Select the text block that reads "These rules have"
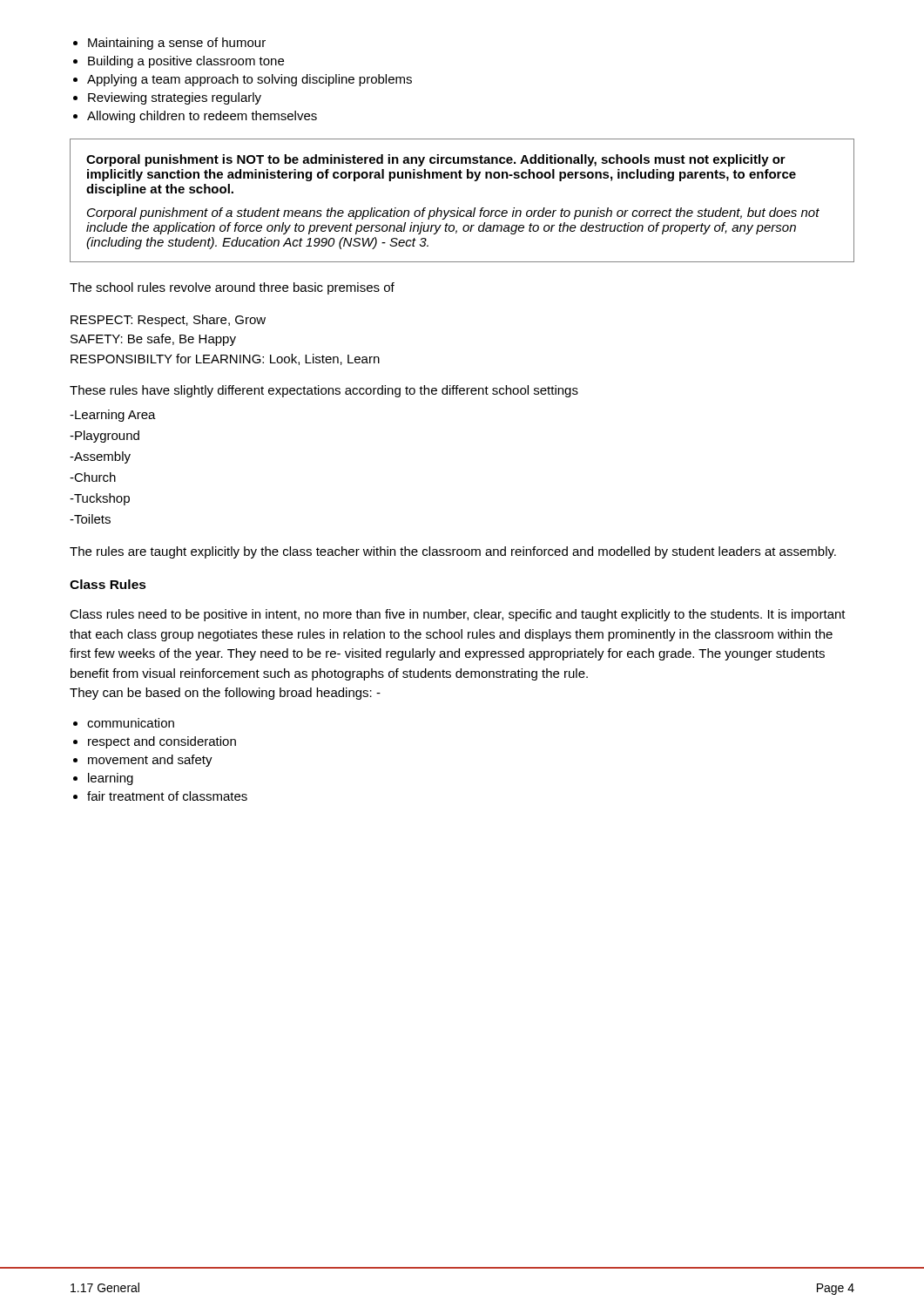Image resolution: width=924 pixels, height=1307 pixels. [324, 390]
